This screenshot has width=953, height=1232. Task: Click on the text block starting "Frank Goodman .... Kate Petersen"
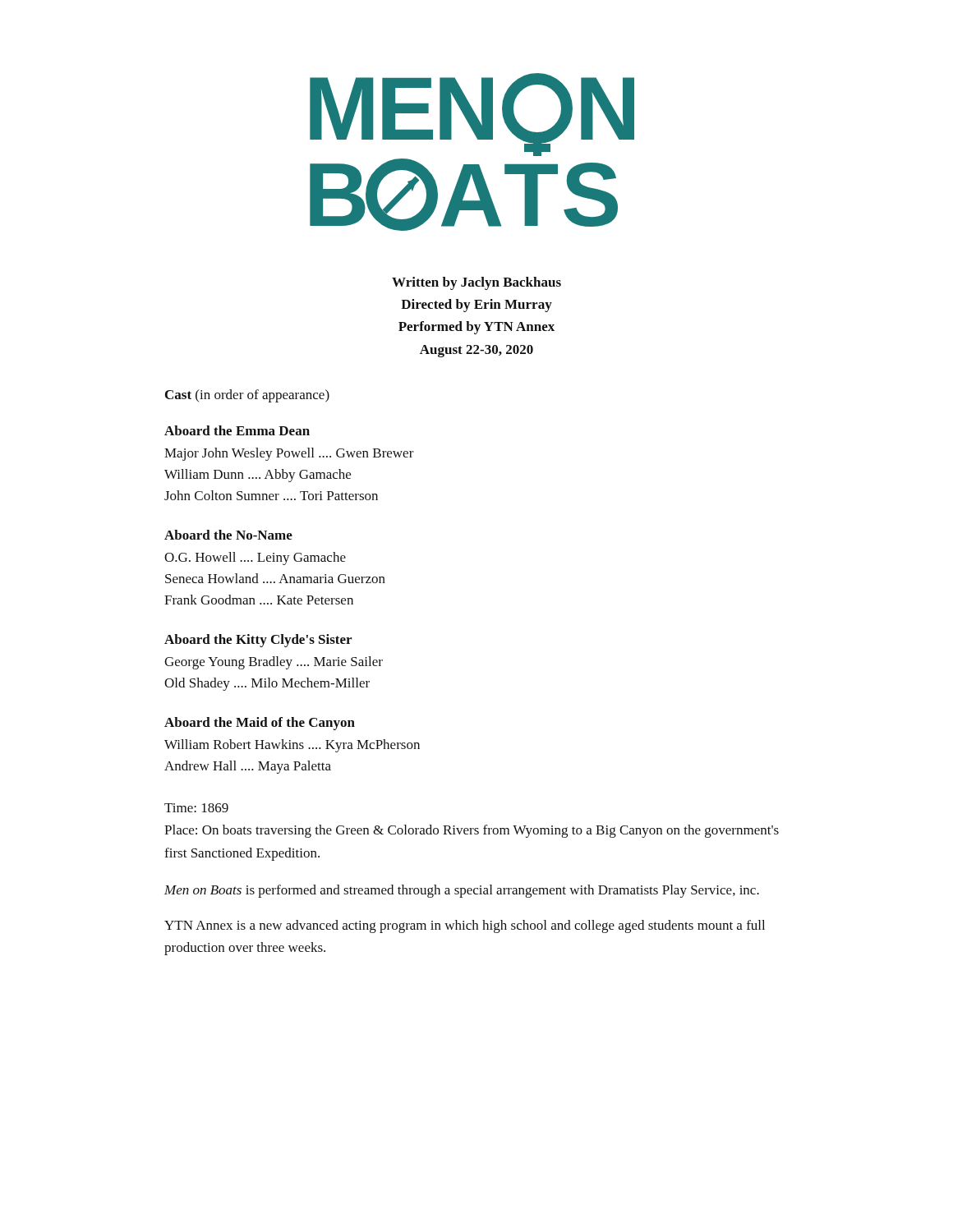(x=259, y=600)
